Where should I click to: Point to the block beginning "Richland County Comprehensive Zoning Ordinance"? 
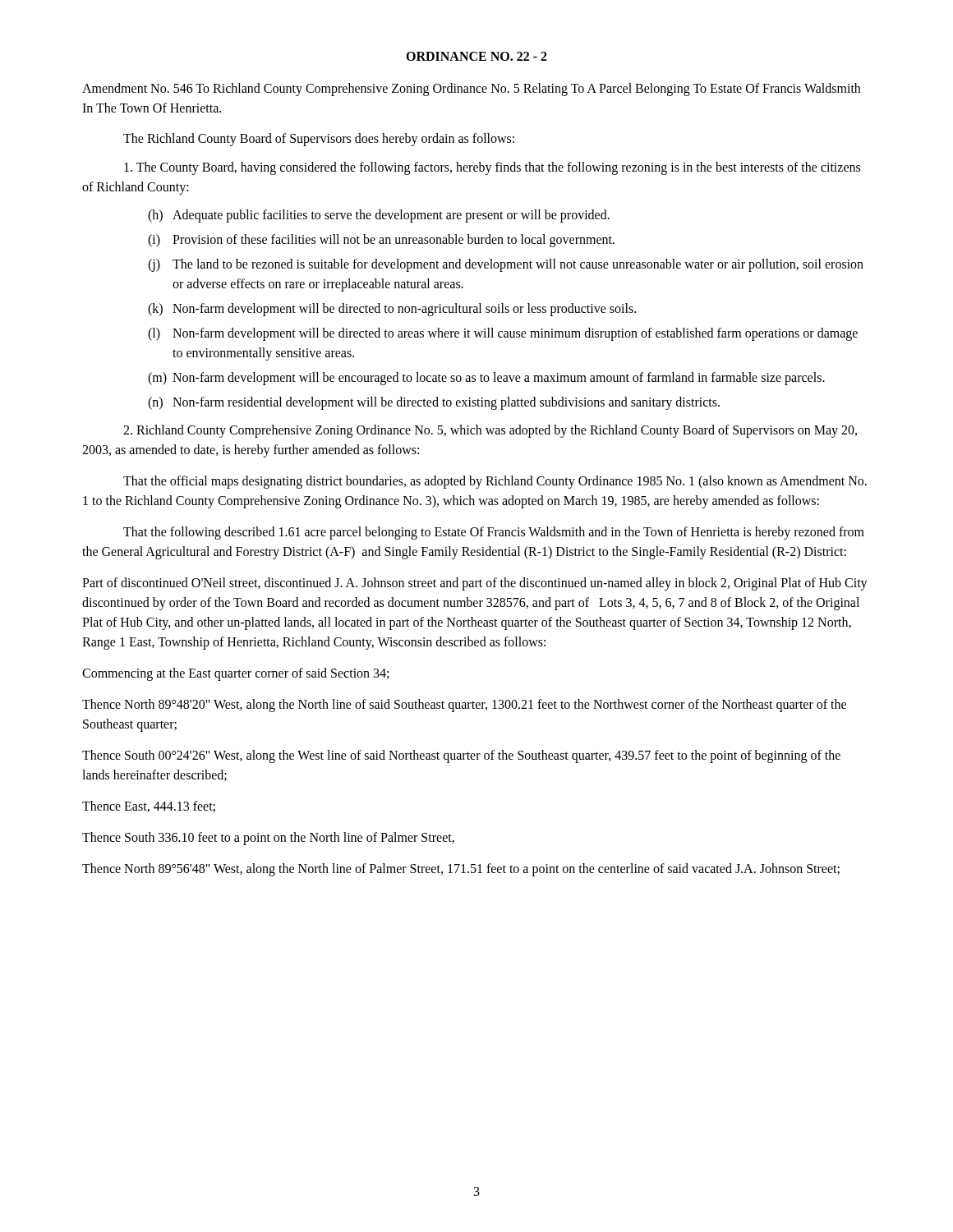(470, 440)
